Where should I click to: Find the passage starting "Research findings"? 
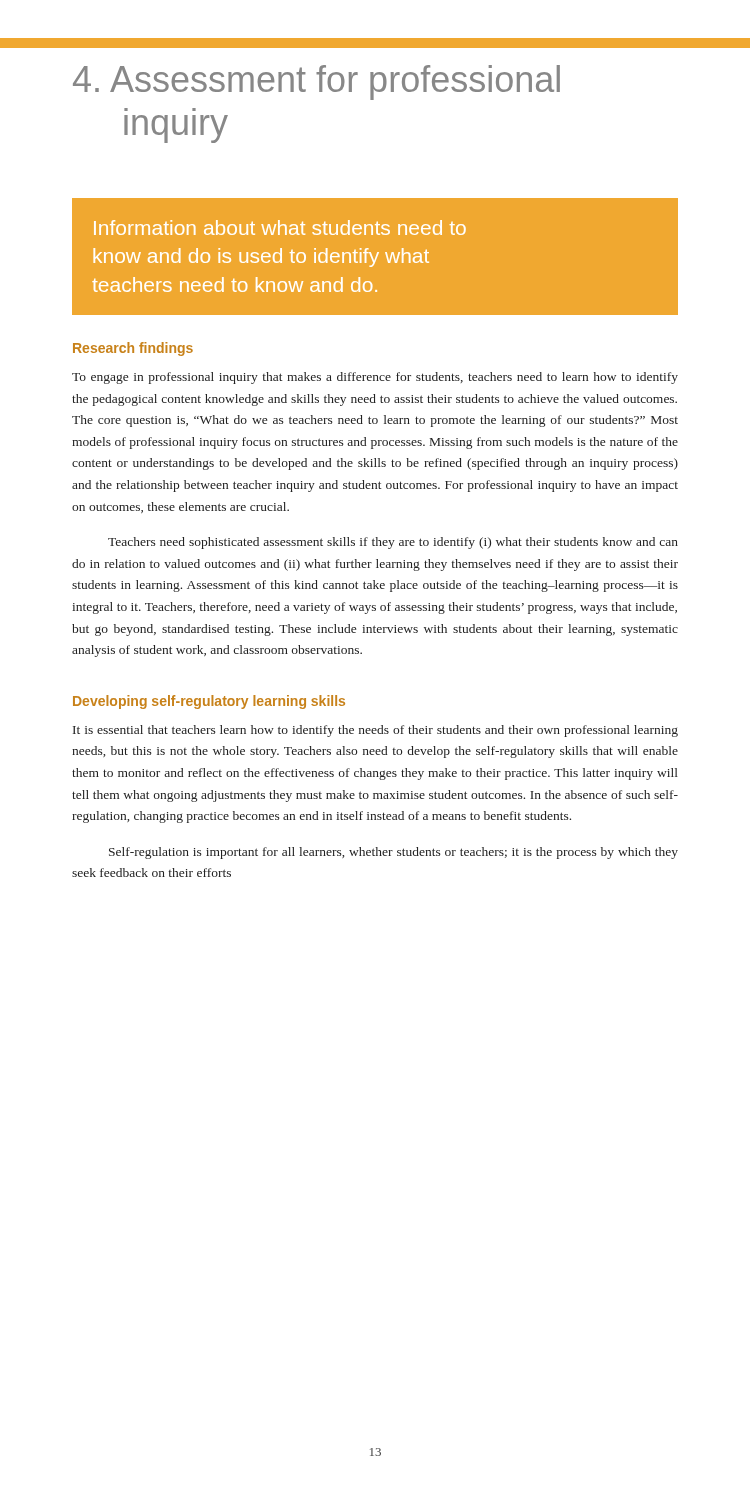[x=133, y=349]
